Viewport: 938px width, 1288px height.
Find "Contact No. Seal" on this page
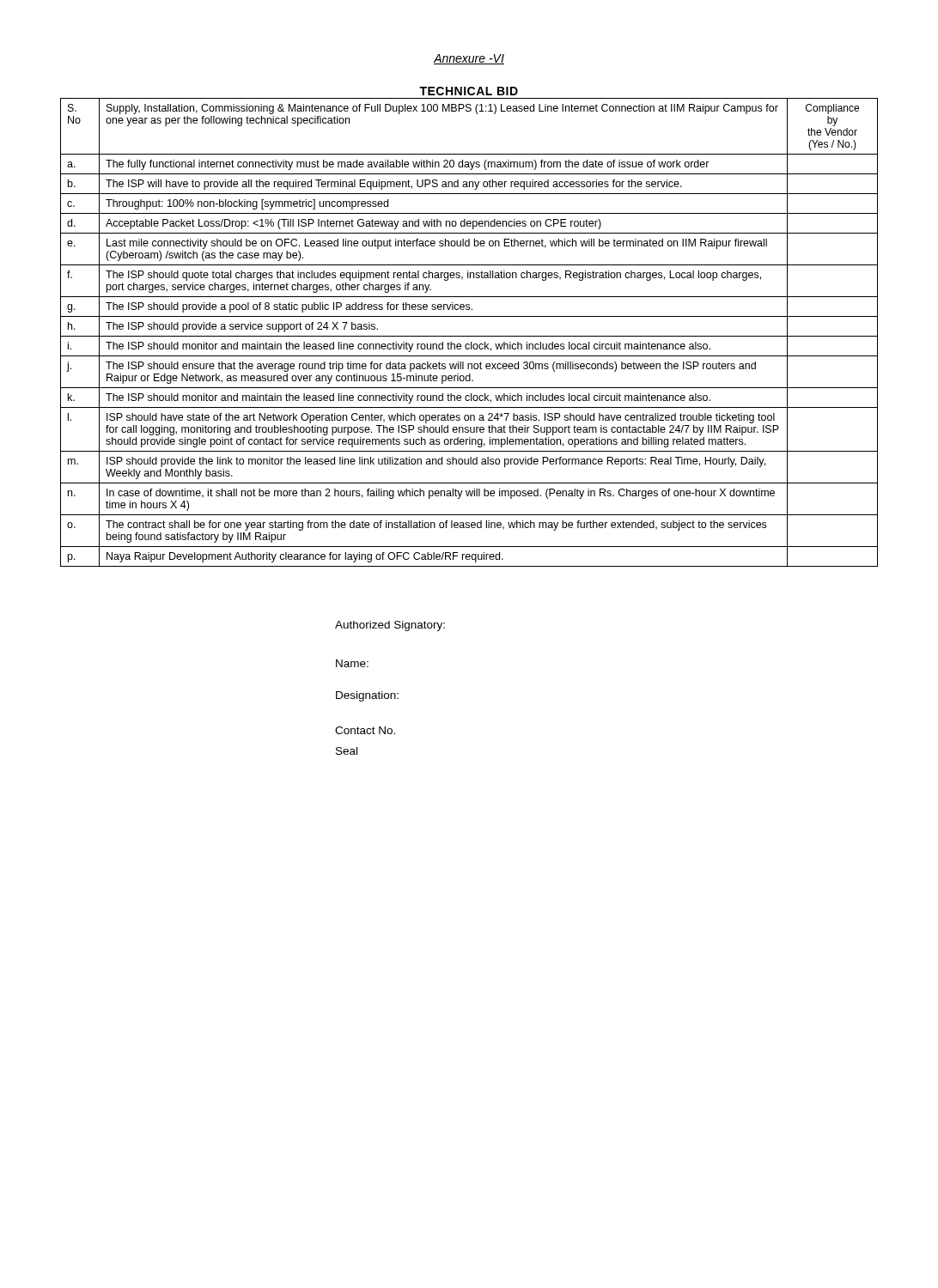[366, 741]
